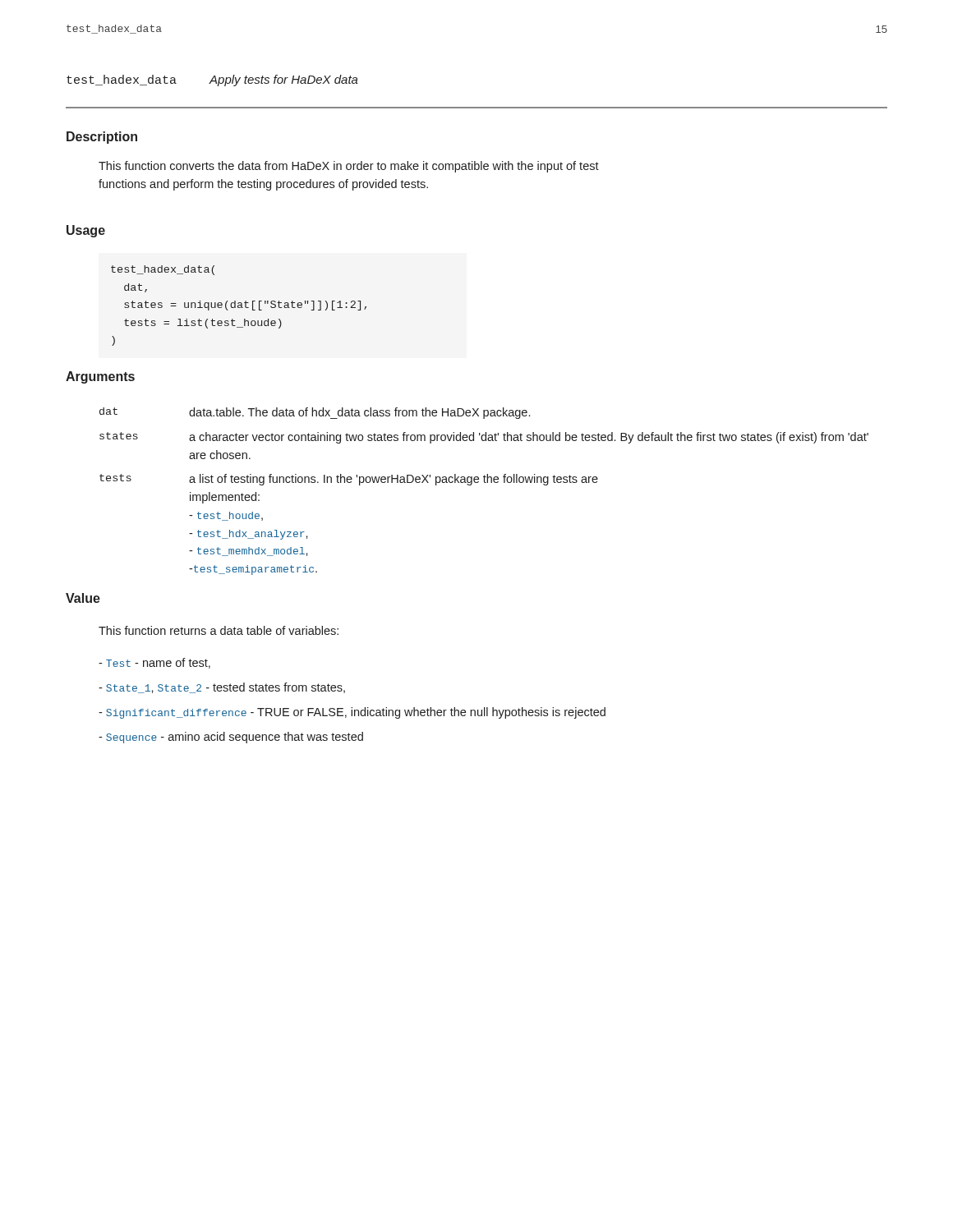Screen dimensions: 1232x953
Task: Locate the region starting "This function converts the data"
Action: point(349,175)
